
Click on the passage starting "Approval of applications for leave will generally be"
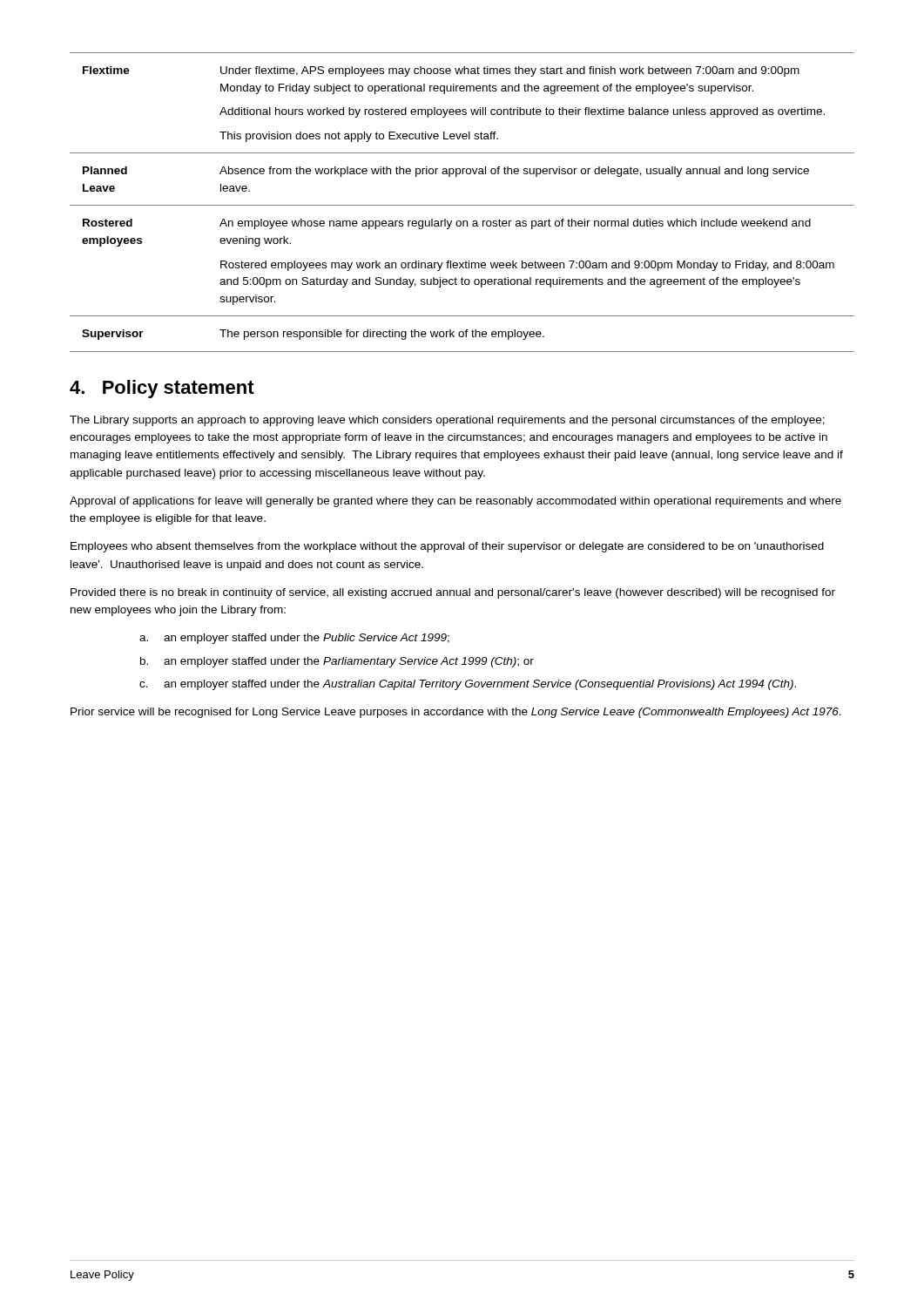[456, 509]
